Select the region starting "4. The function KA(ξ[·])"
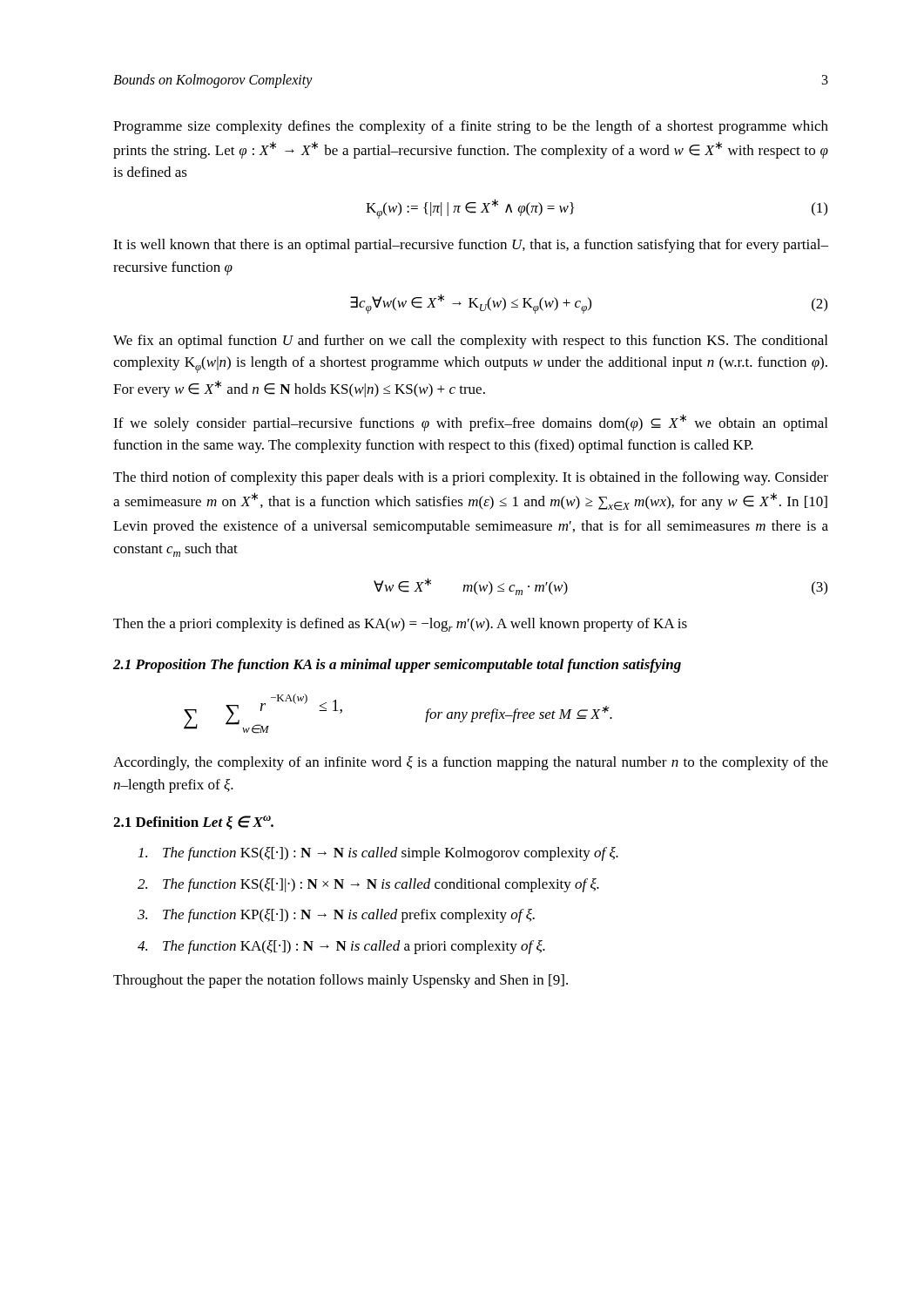This screenshot has height=1307, width=924. click(483, 946)
